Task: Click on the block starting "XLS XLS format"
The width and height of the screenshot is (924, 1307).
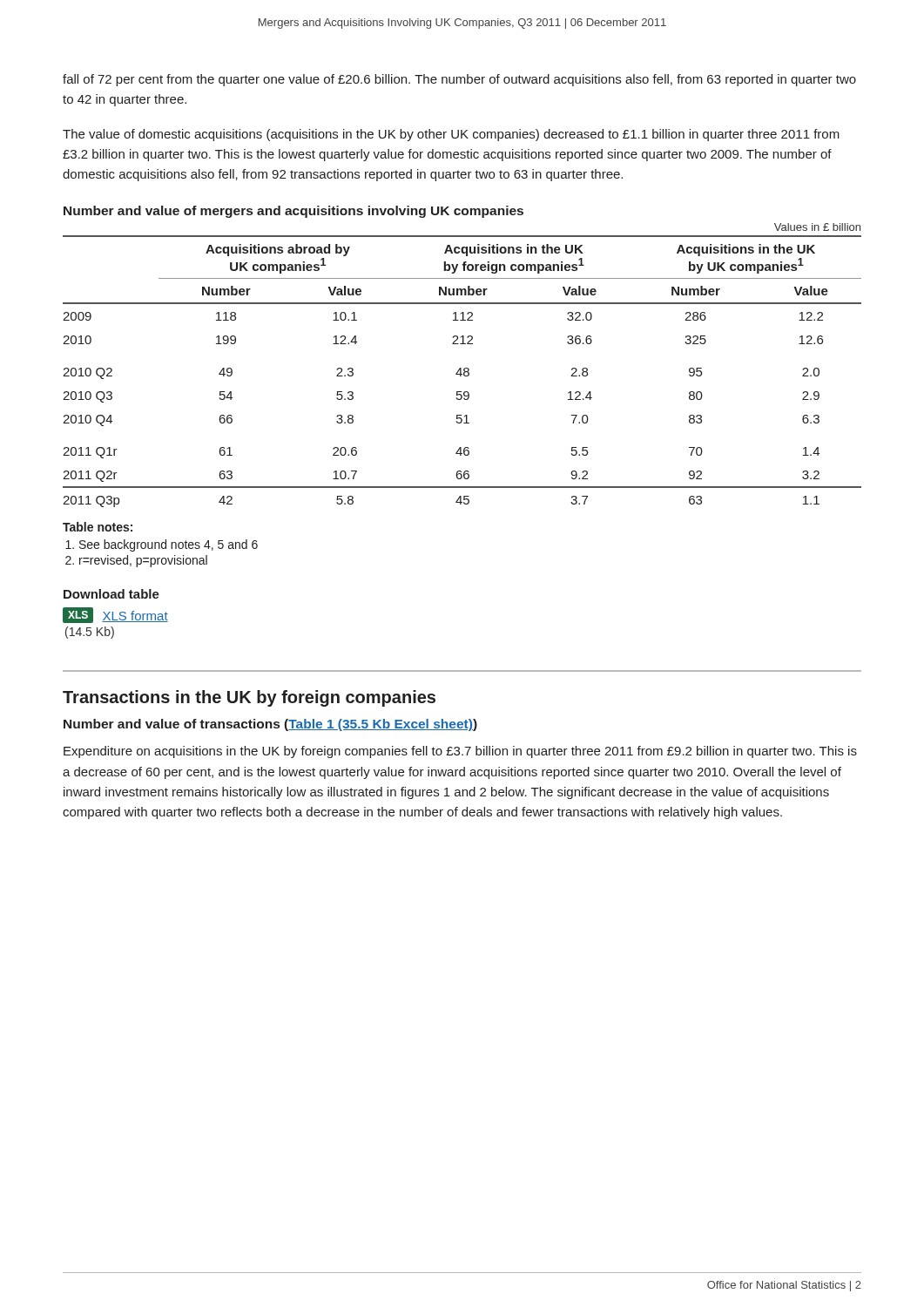Action: coord(115,615)
